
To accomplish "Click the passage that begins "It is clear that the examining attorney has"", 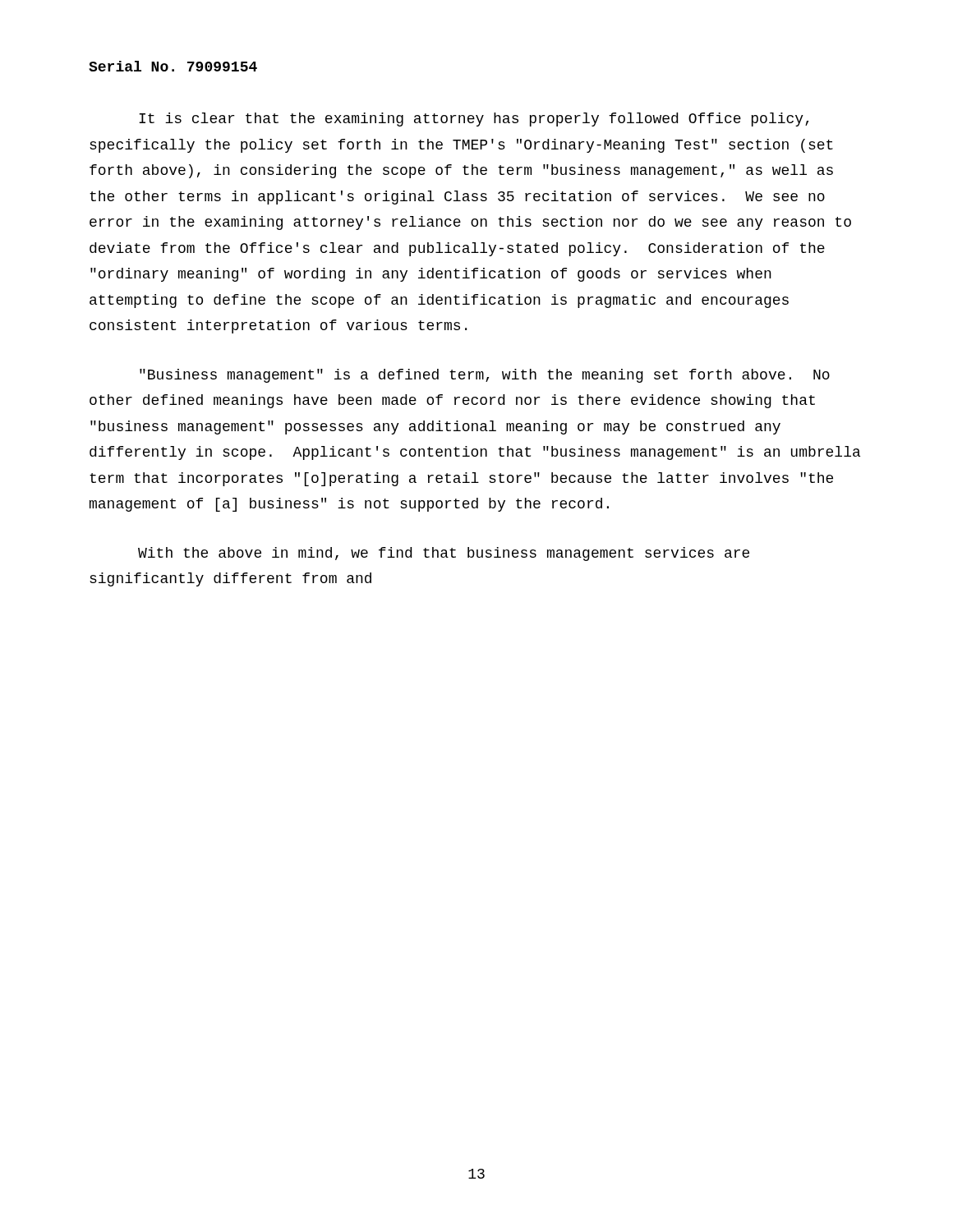I will [x=474, y=120].
